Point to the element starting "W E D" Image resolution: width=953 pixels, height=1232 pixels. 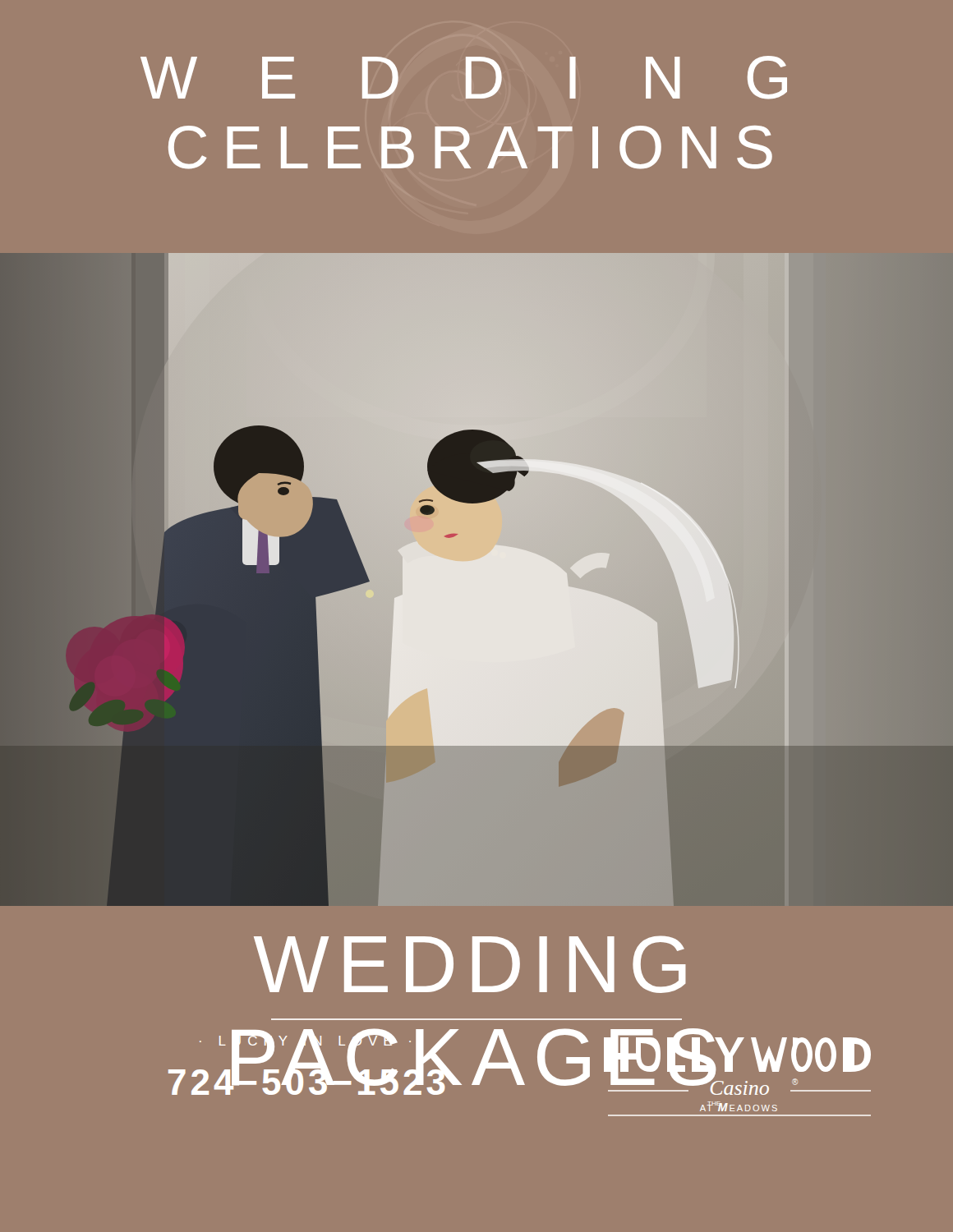click(x=476, y=113)
